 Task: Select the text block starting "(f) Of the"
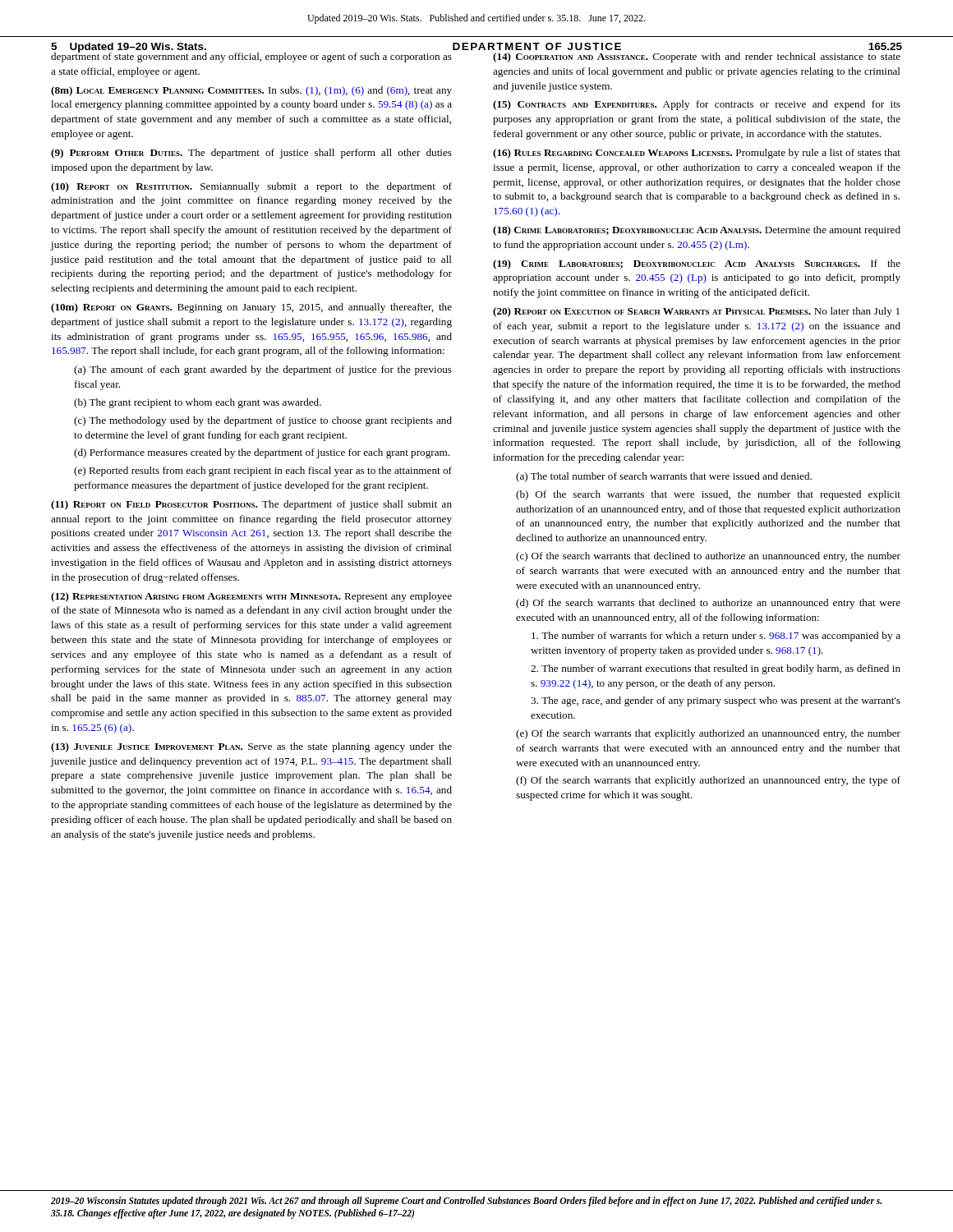coord(708,787)
